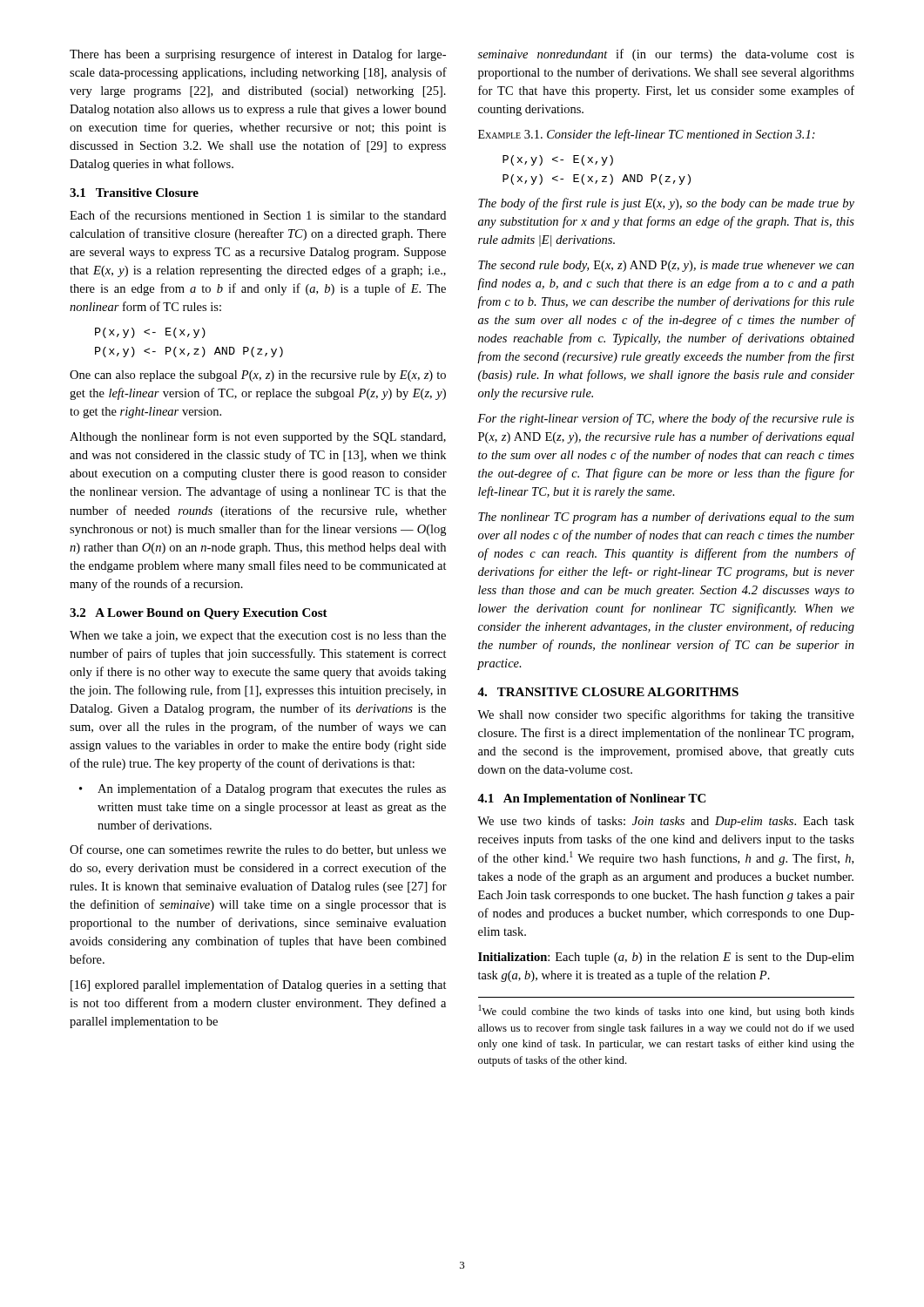Screen dimensions: 1307x924
Task: Find the block on this page that starts "• An implementation of a Datalog program that"
Action: pyautogui.click(x=262, y=807)
